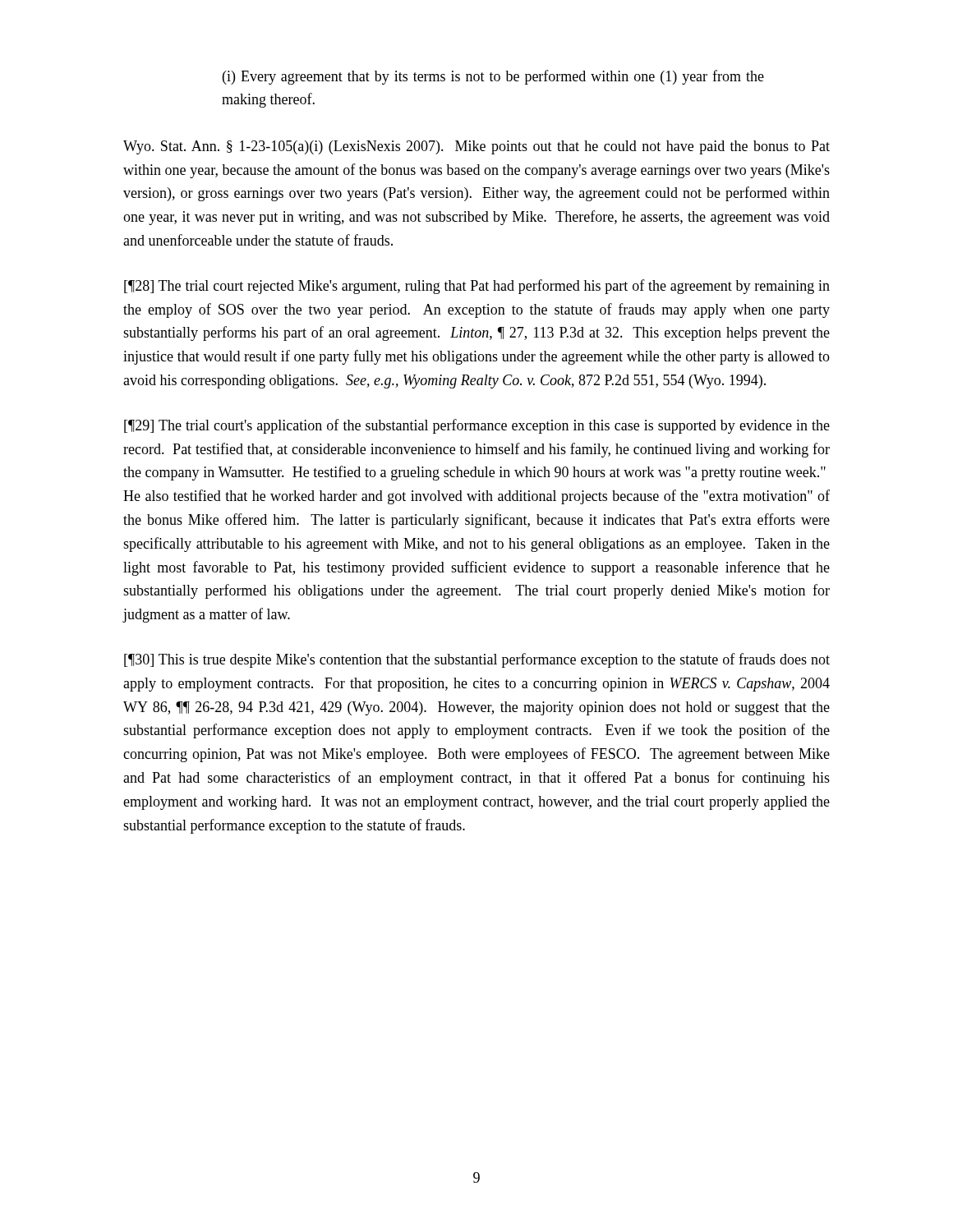Screen dimensions: 1232x953
Task: Find the text block that says "[¶29] The trial court's"
Action: [476, 520]
